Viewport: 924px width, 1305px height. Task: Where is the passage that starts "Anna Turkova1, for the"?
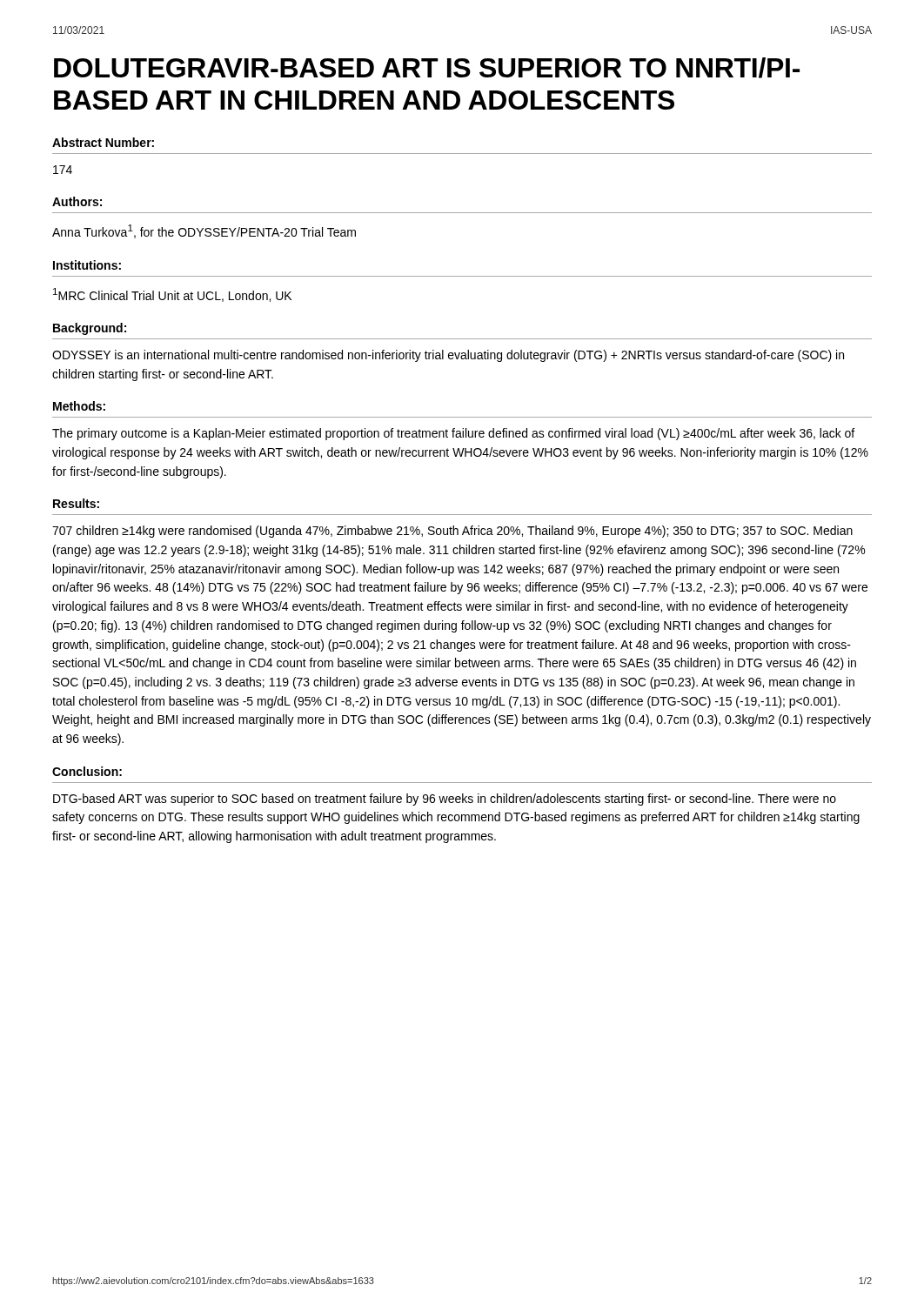pos(204,231)
